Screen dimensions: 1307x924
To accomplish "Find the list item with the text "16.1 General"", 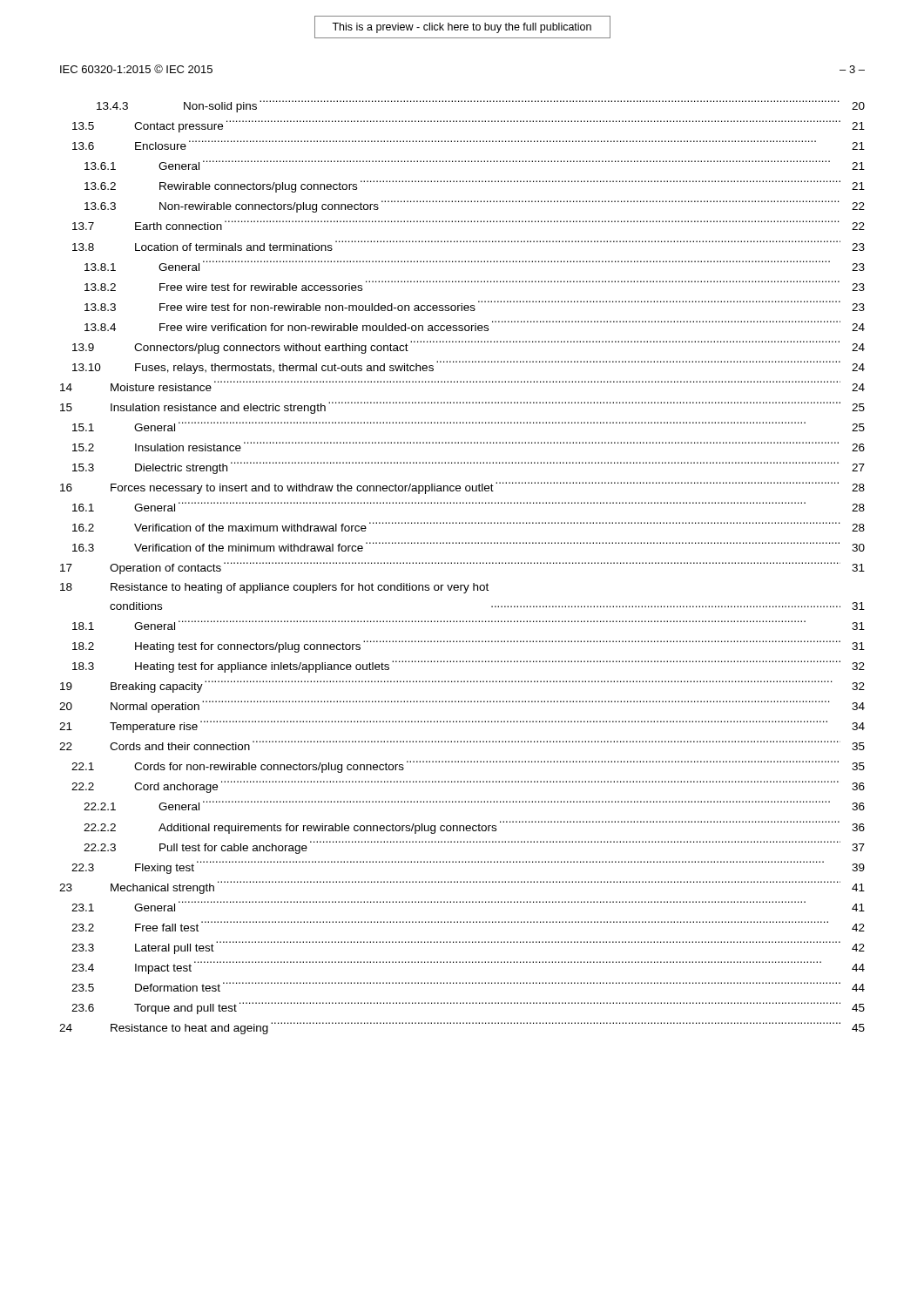I will pyautogui.click(x=462, y=508).
